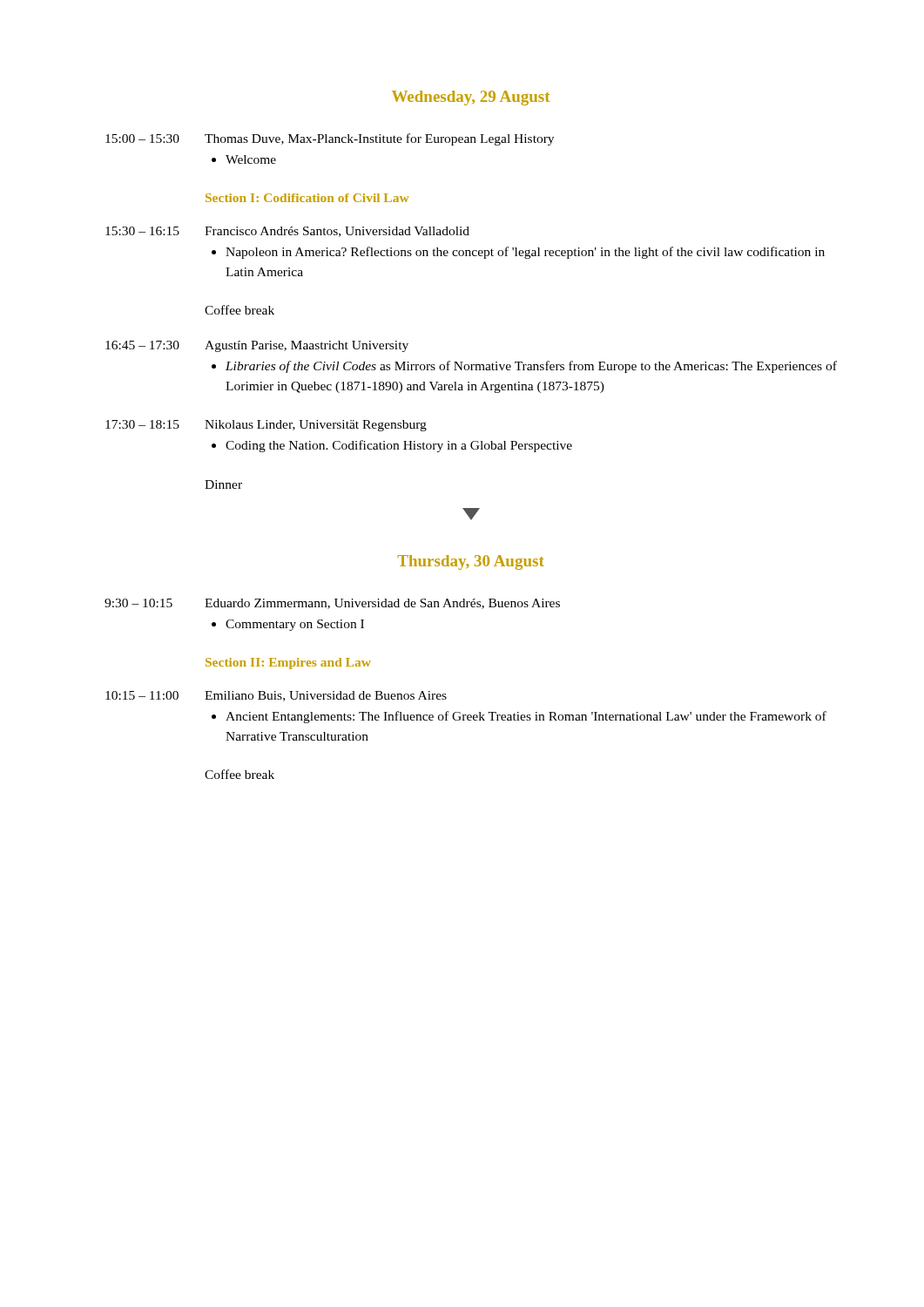
Task: Find the list item with the text "10:15 – 11:00"
Action: pos(471,718)
